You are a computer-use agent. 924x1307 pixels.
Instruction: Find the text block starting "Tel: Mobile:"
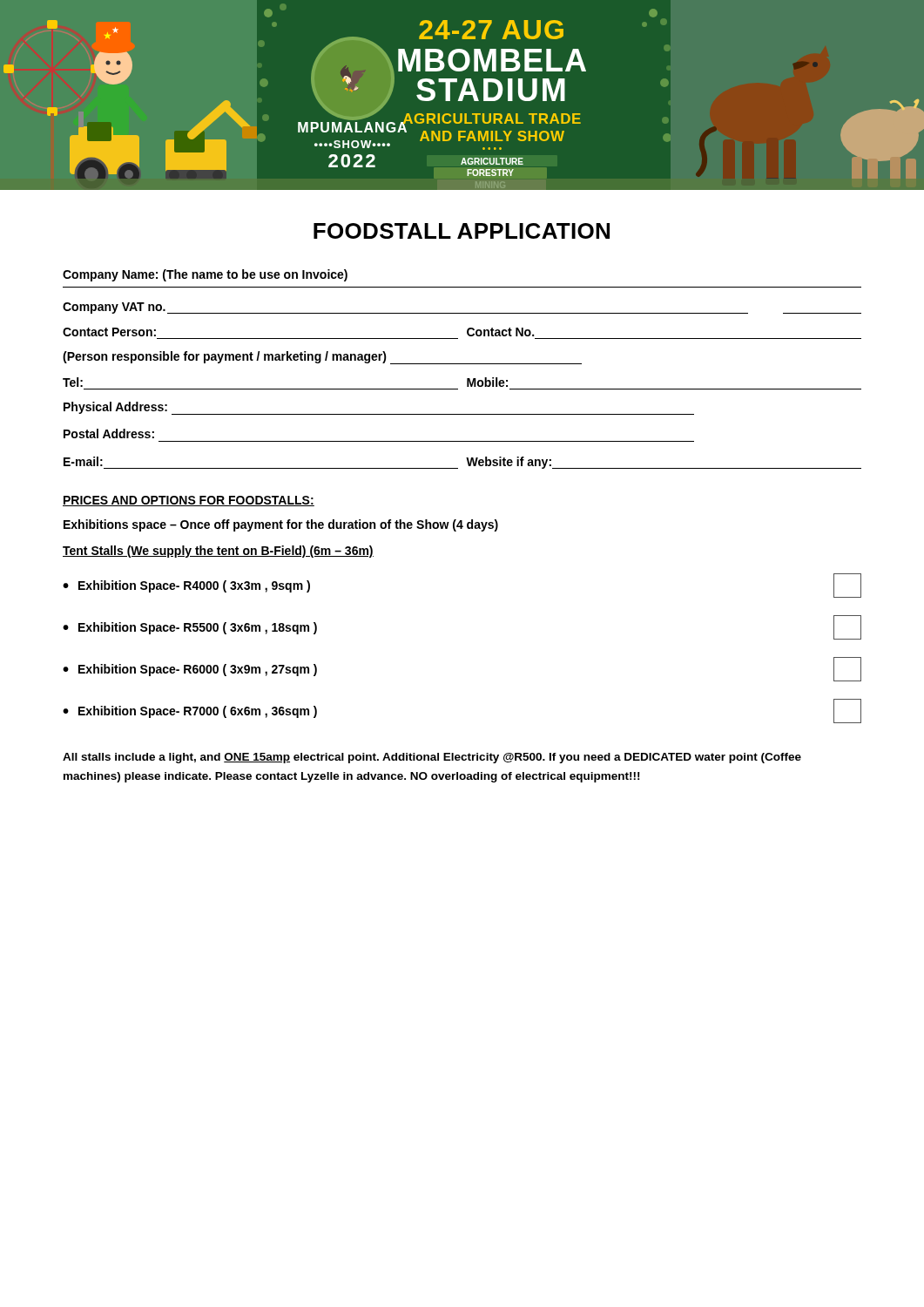click(x=462, y=382)
